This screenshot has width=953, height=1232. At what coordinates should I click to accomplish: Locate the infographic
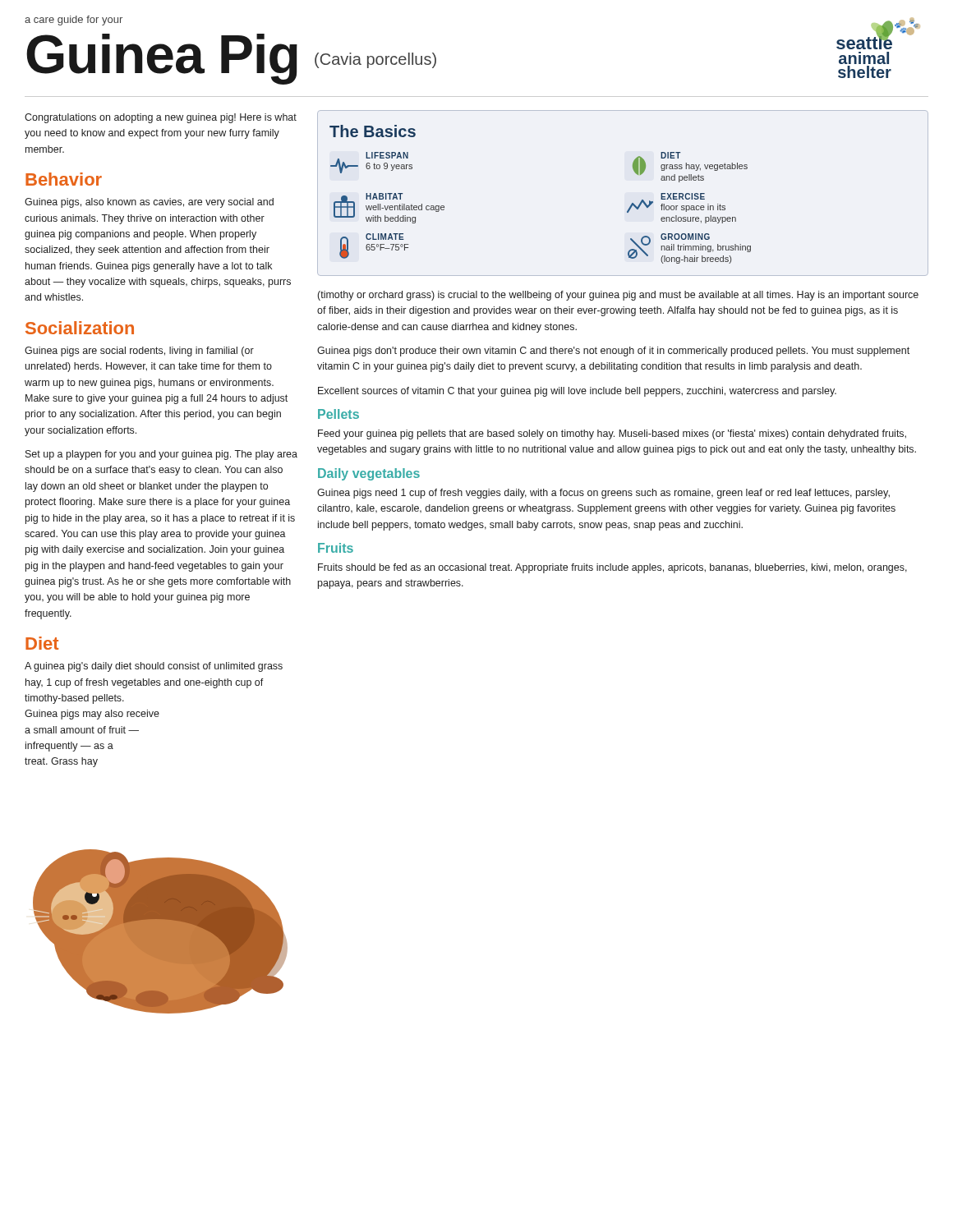[623, 193]
